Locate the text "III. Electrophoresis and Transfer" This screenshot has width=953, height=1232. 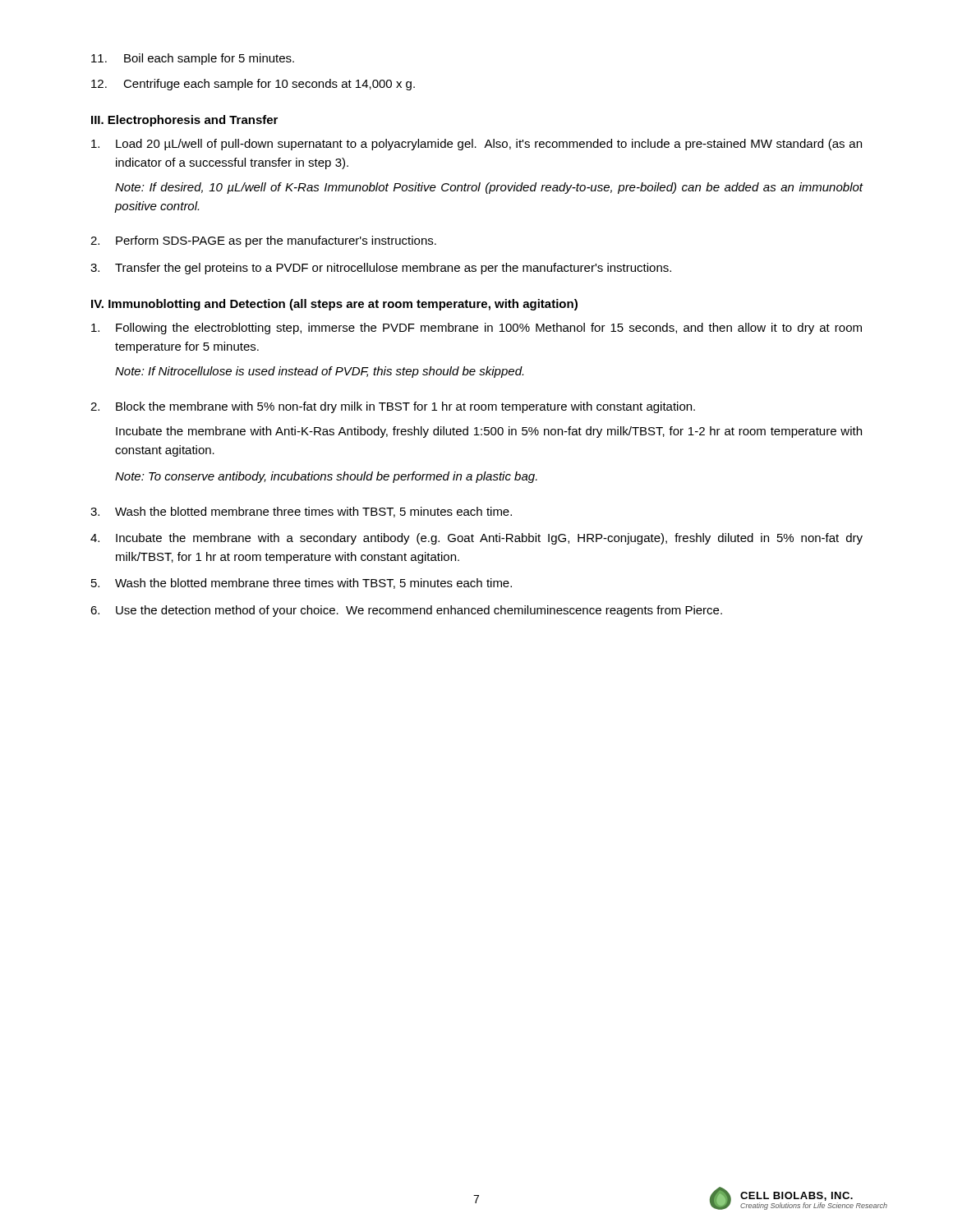point(184,120)
